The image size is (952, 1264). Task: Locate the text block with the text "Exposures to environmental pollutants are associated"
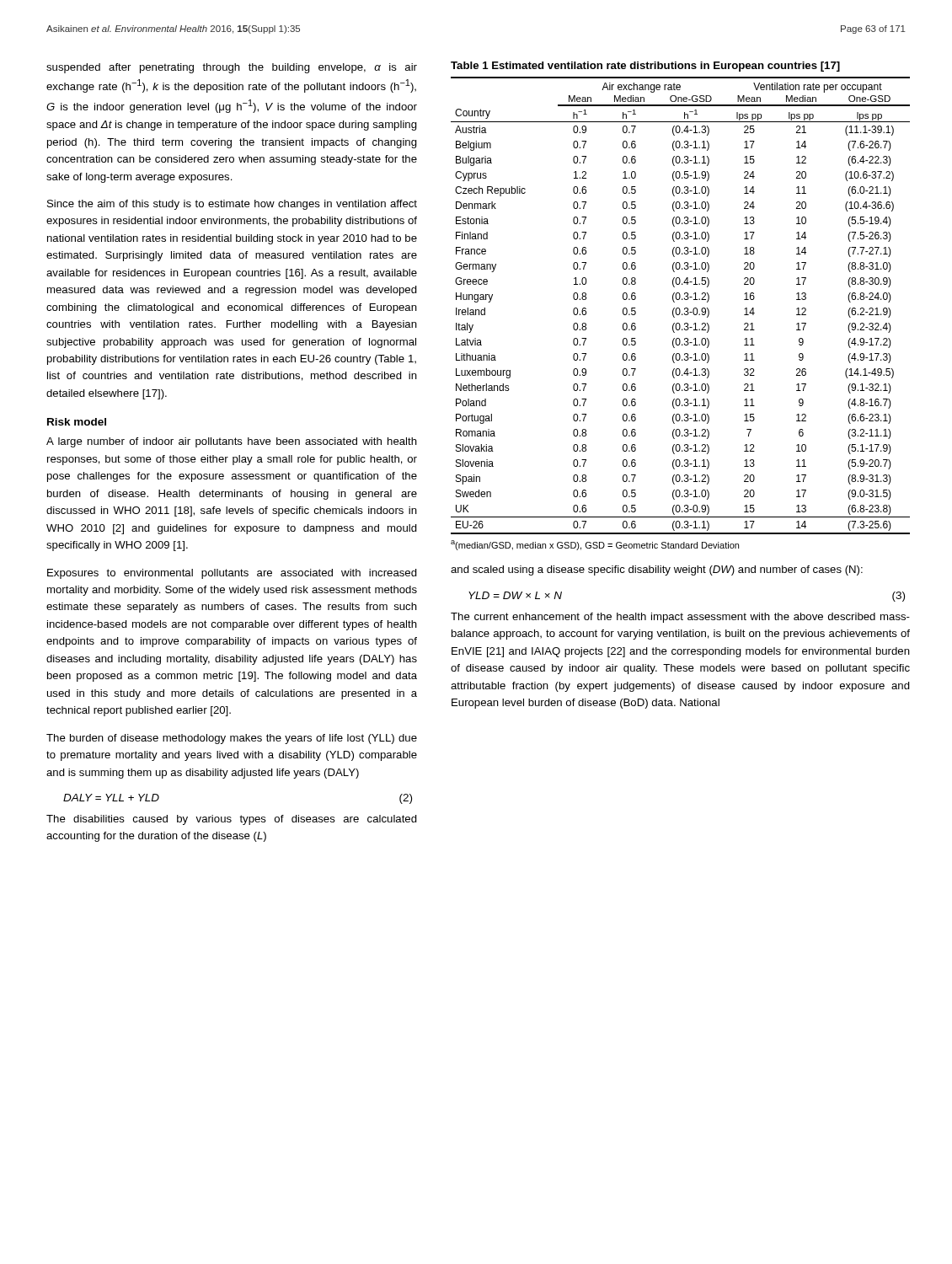(232, 641)
